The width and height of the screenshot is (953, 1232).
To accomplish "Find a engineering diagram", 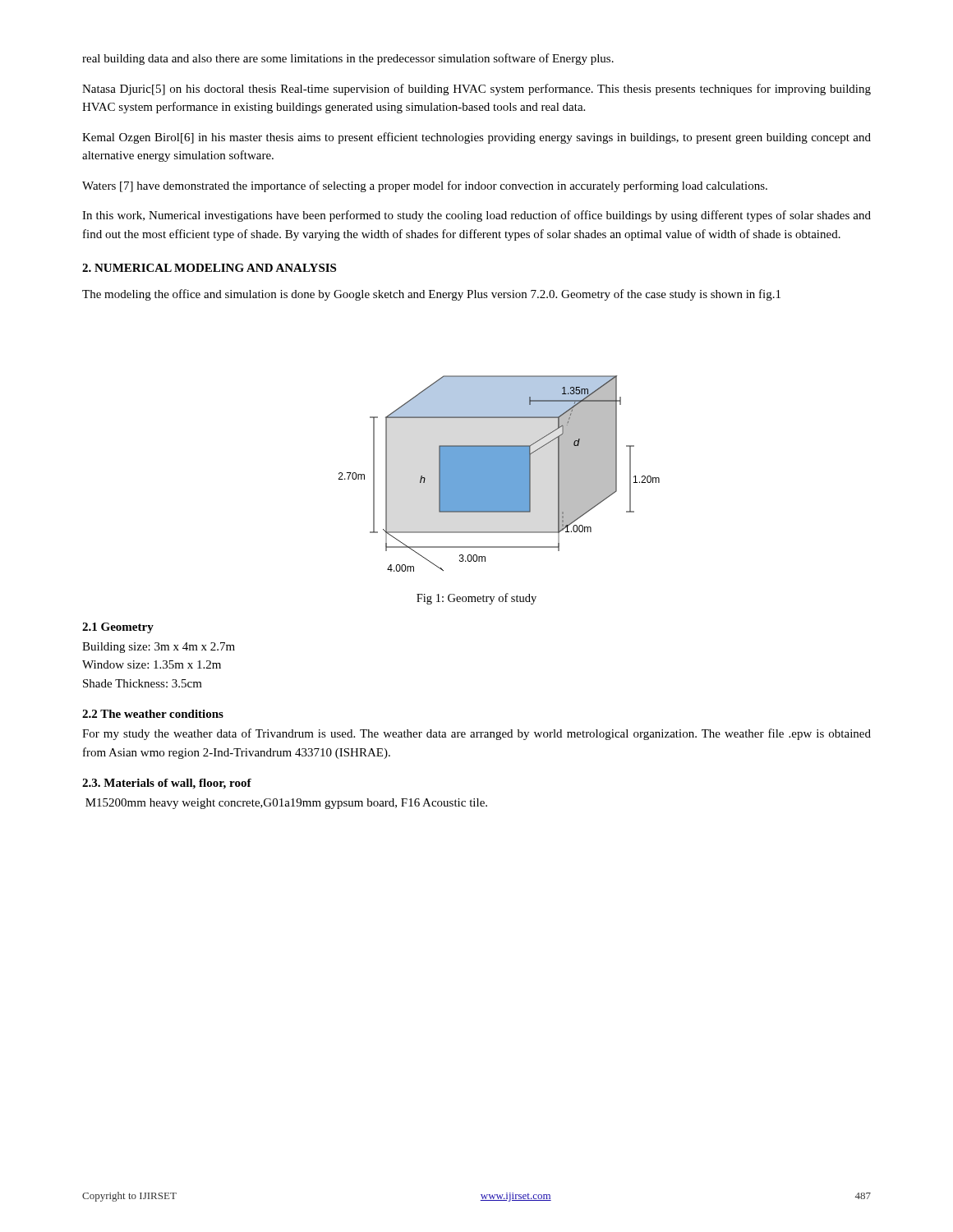I will [x=476, y=451].
